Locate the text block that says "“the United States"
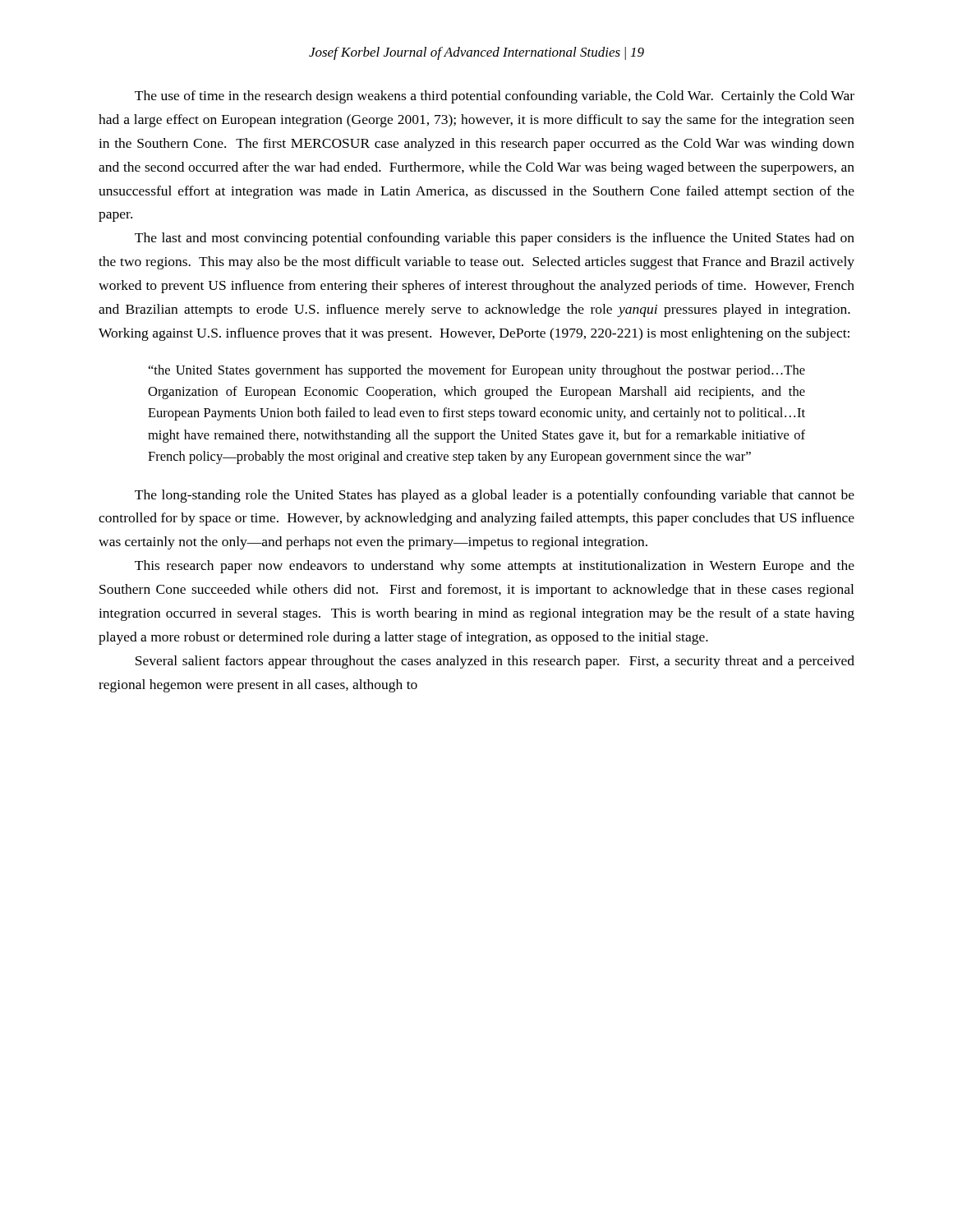The height and width of the screenshot is (1232, 953). click(476, 413)
